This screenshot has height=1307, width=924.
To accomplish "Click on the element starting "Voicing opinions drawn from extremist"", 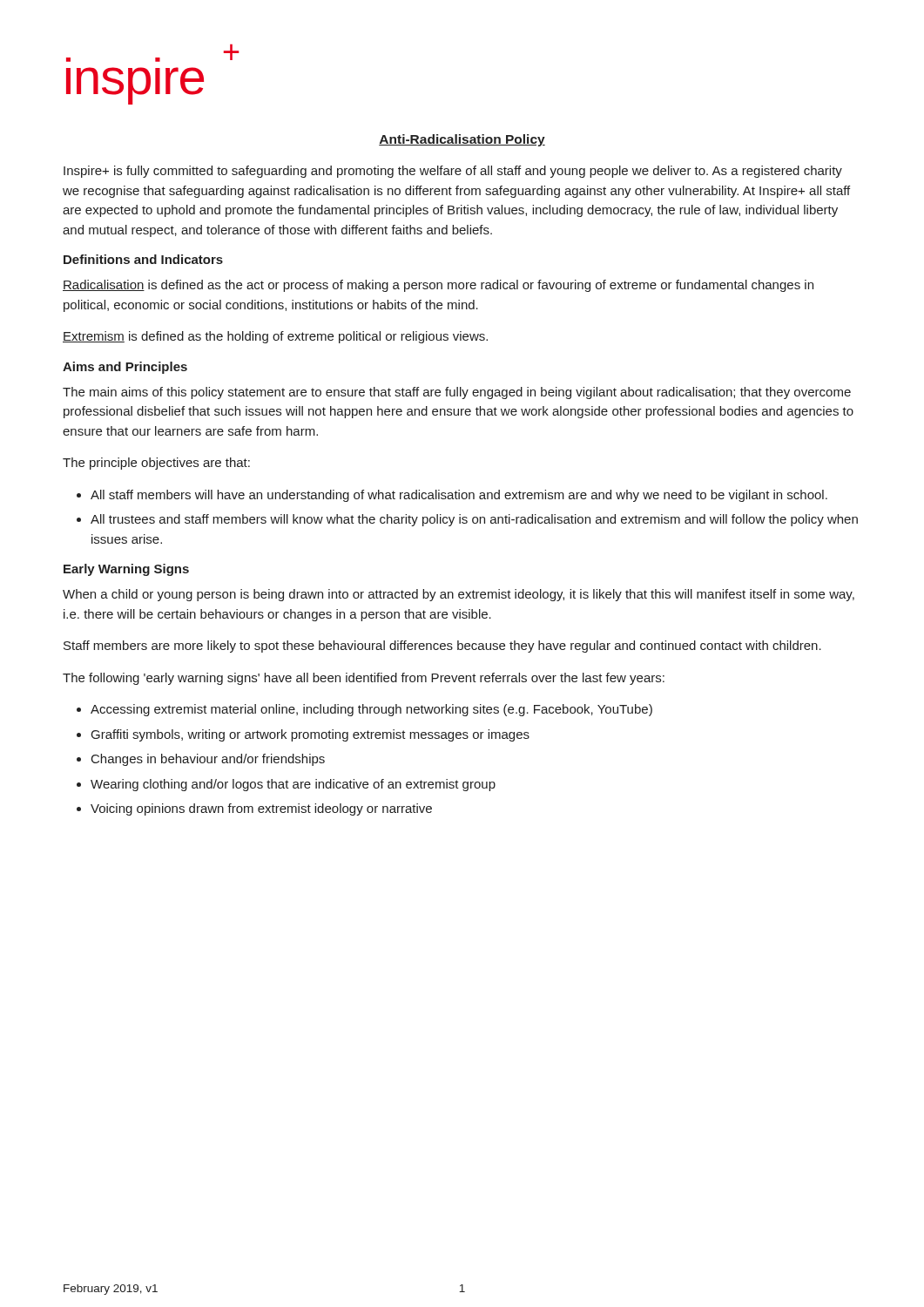I will click(x=254, y=809).
